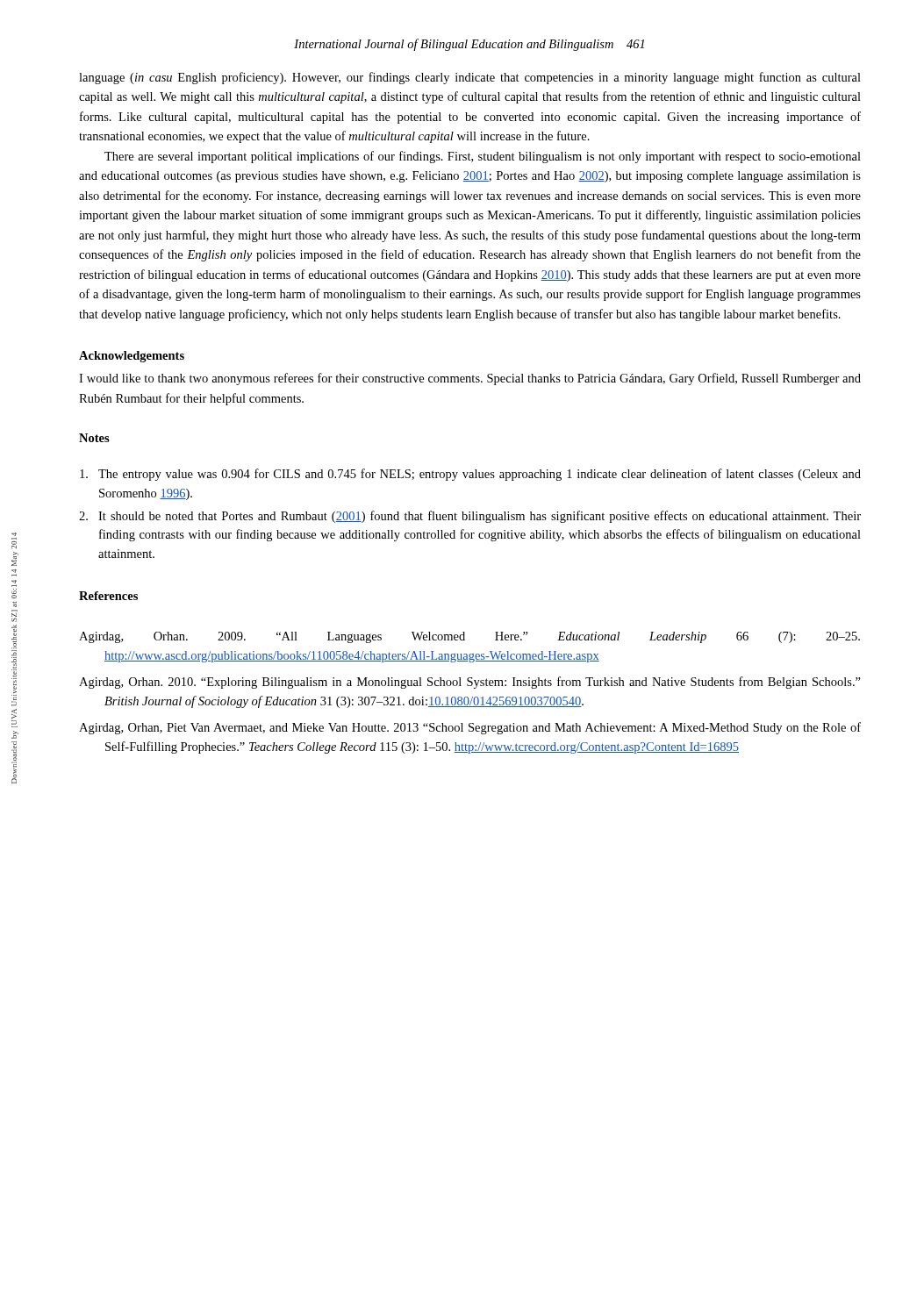
Task: Point to the text starting "language (in casu English proficiency). However,"
Action: pyautogui.click(x=470, y=107)
